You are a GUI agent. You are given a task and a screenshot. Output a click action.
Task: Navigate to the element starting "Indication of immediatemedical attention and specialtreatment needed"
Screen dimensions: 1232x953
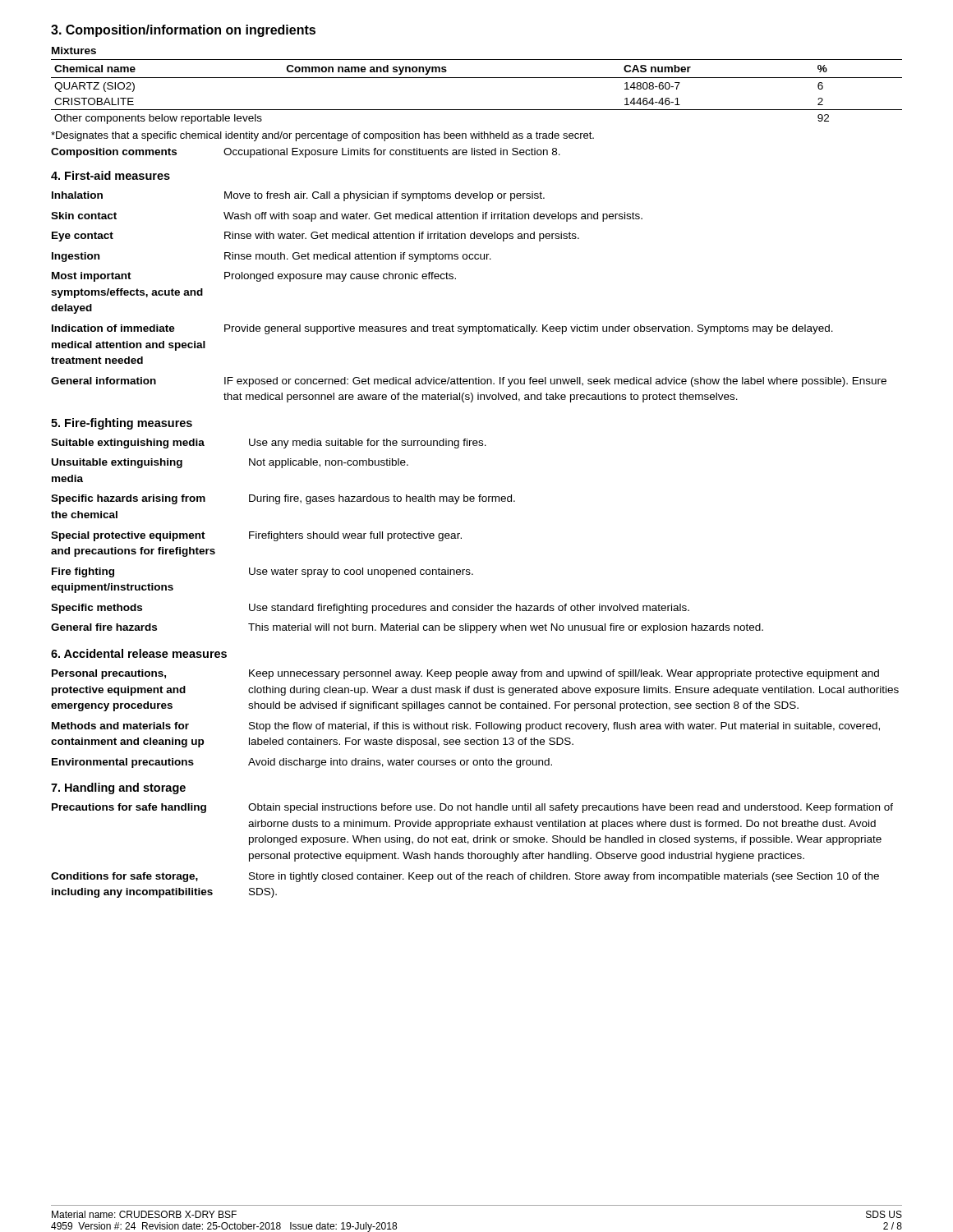click(x=476, y=344)
